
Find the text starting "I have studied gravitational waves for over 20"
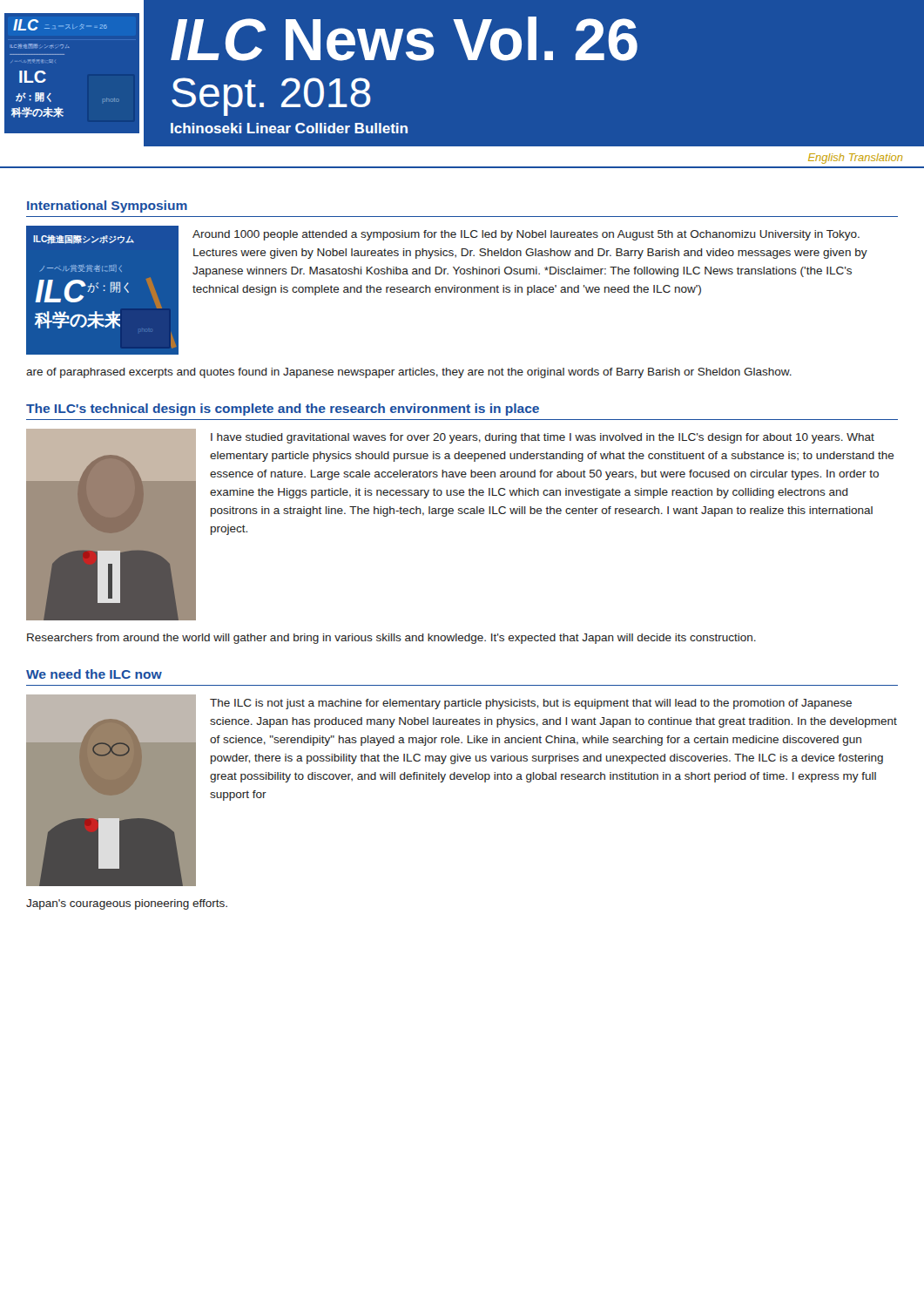[552, 483]
